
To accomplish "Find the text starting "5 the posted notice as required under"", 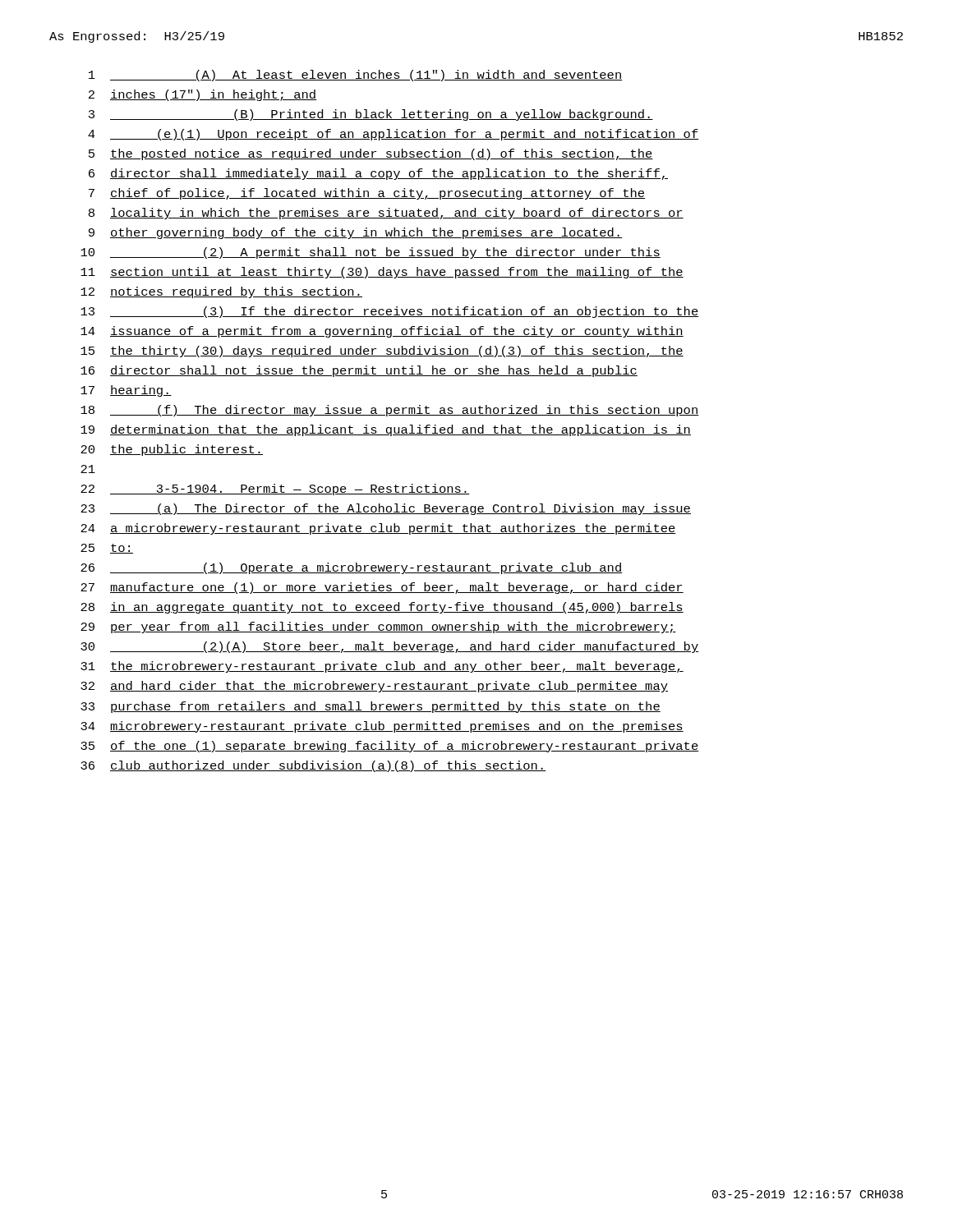I will pyautogui.click(x=476, y=154).
